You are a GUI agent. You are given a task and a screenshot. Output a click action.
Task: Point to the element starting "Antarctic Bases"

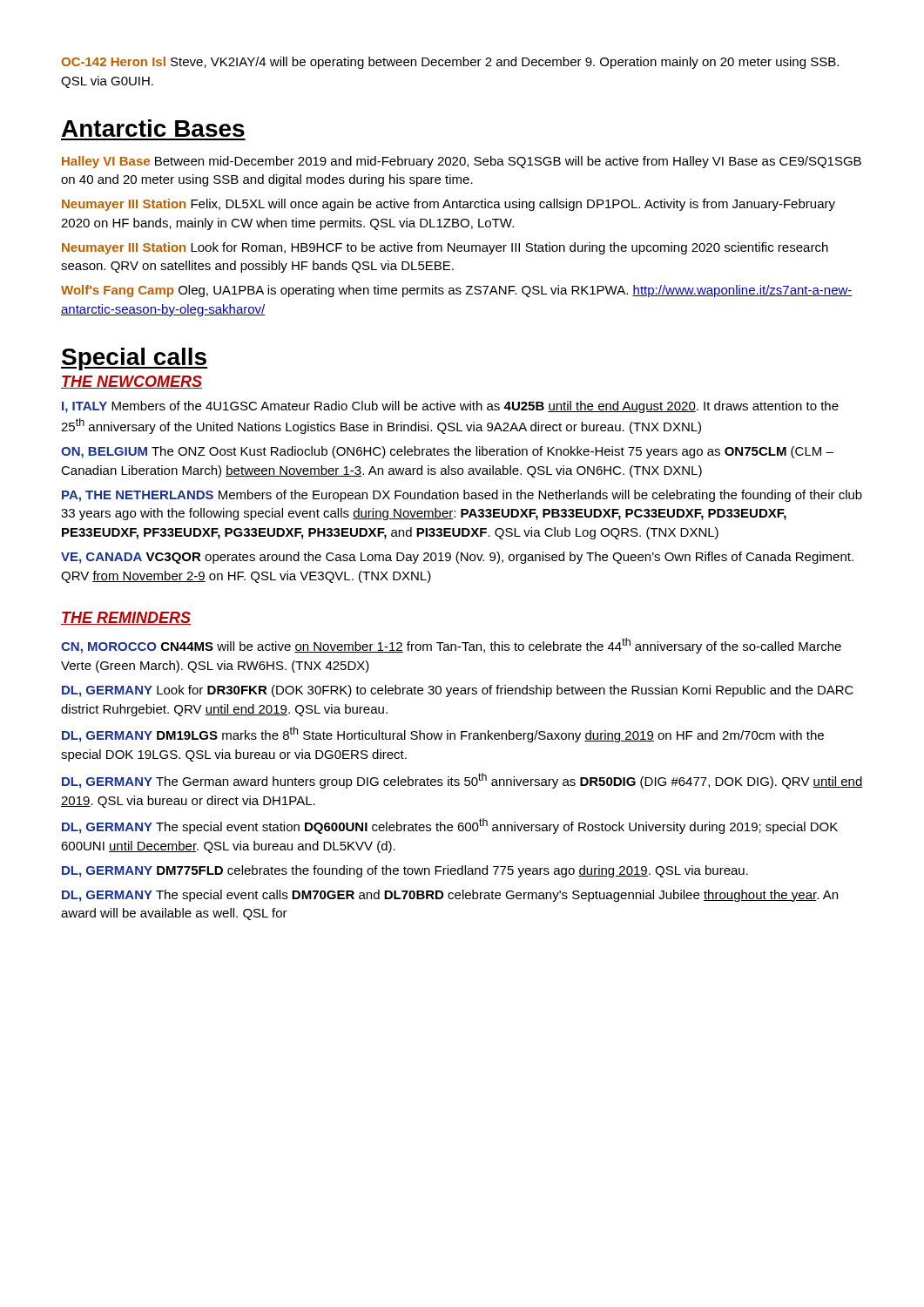[153, 128]
